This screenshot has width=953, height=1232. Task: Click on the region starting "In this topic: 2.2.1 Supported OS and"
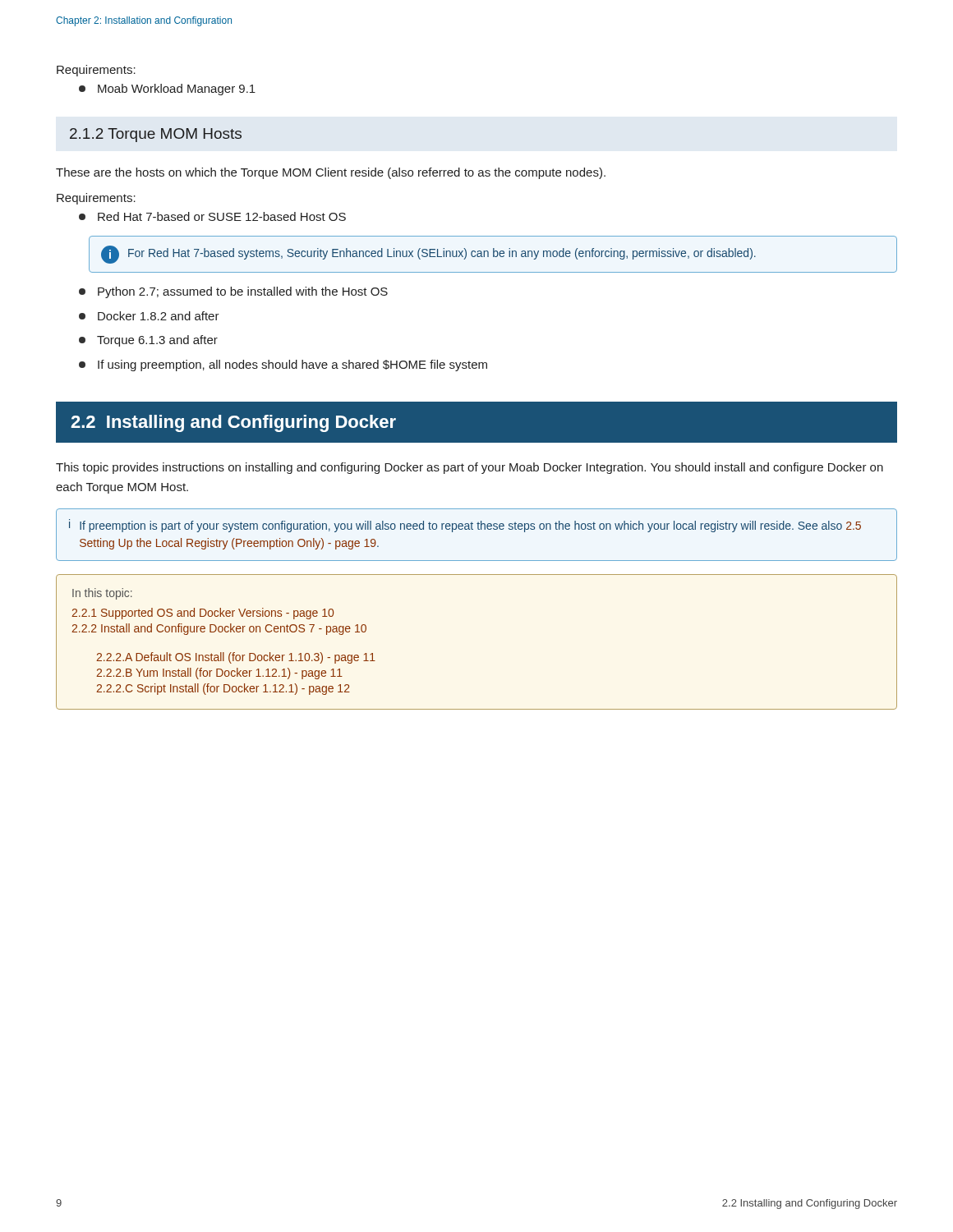tap(102, 594)
